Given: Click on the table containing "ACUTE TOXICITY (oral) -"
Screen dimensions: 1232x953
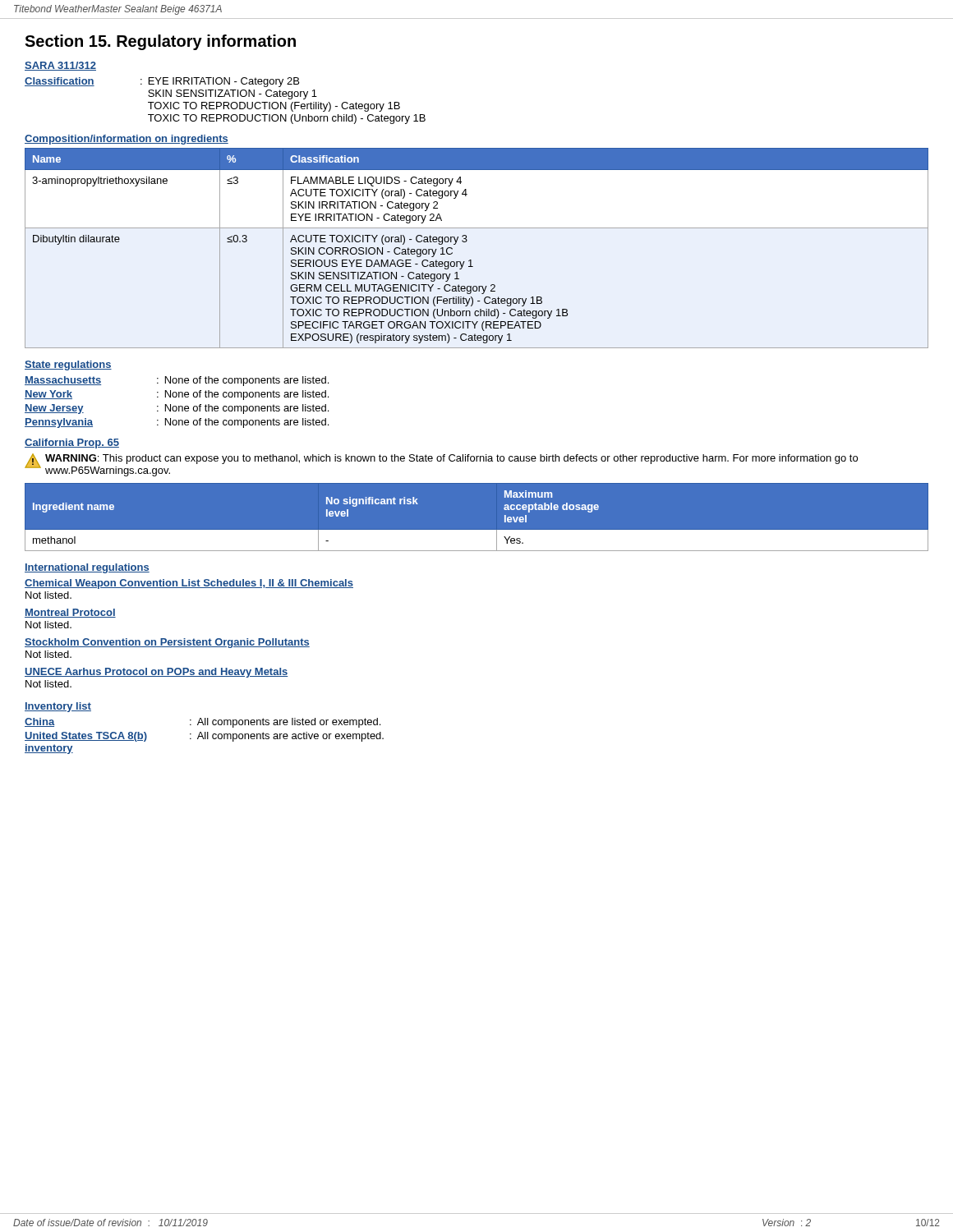Looking at the screenshot, I should coord(476,248).
